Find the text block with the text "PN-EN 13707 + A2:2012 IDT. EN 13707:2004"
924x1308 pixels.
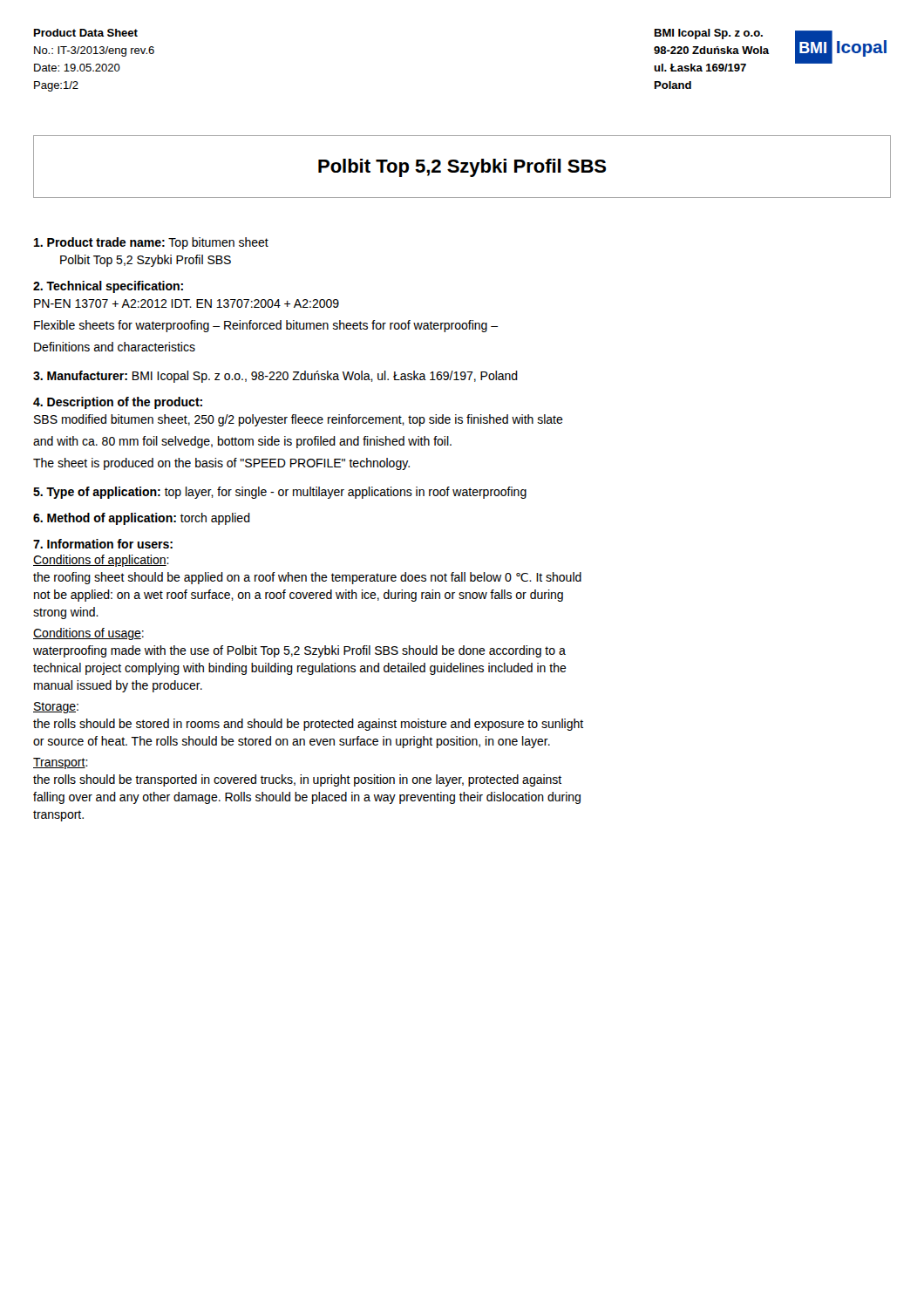click(x=462, y=326)
